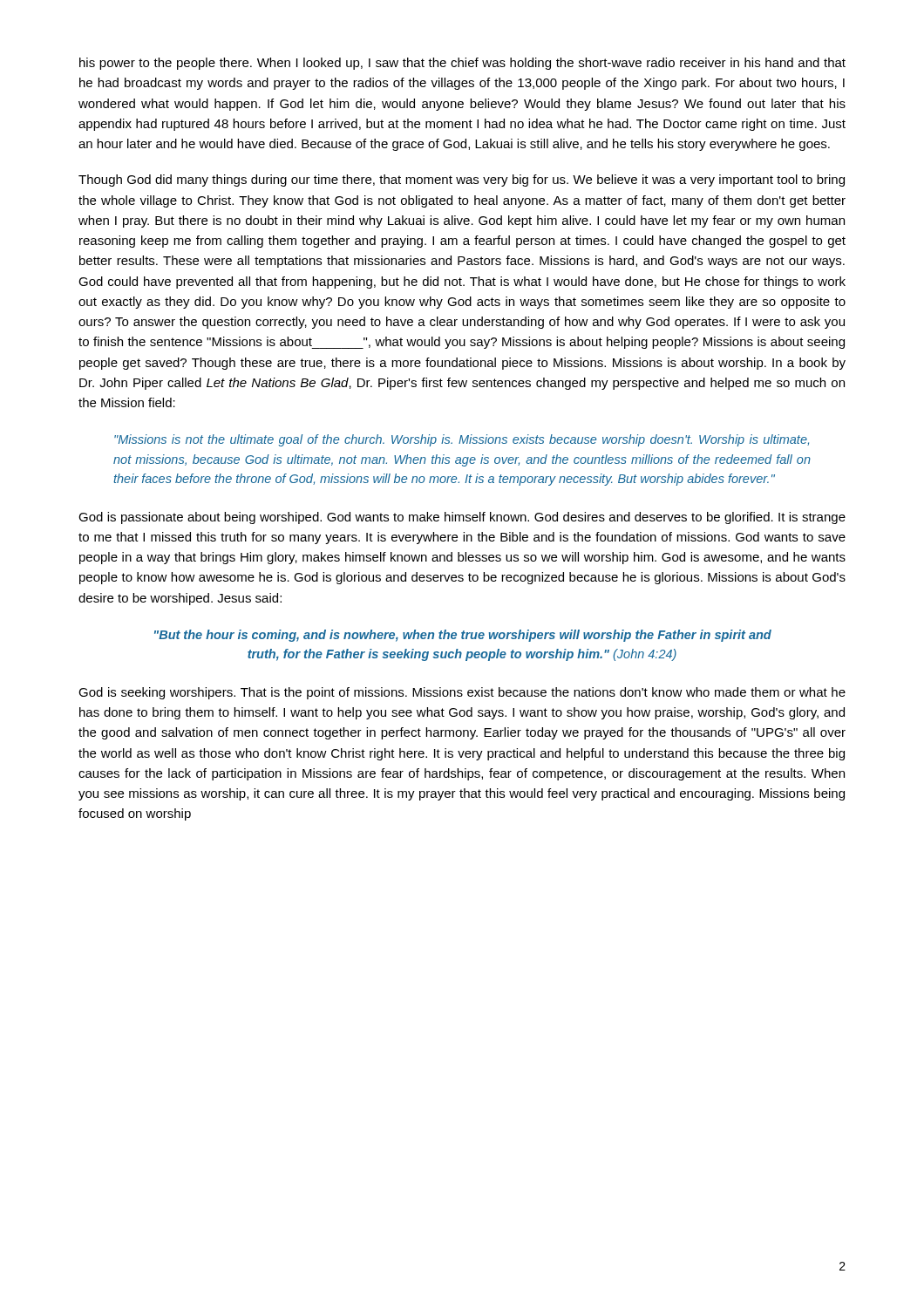
Task: Click on the passage starting "God is seeking worshipers. That is the"
Action: click(x=462, y=753)
